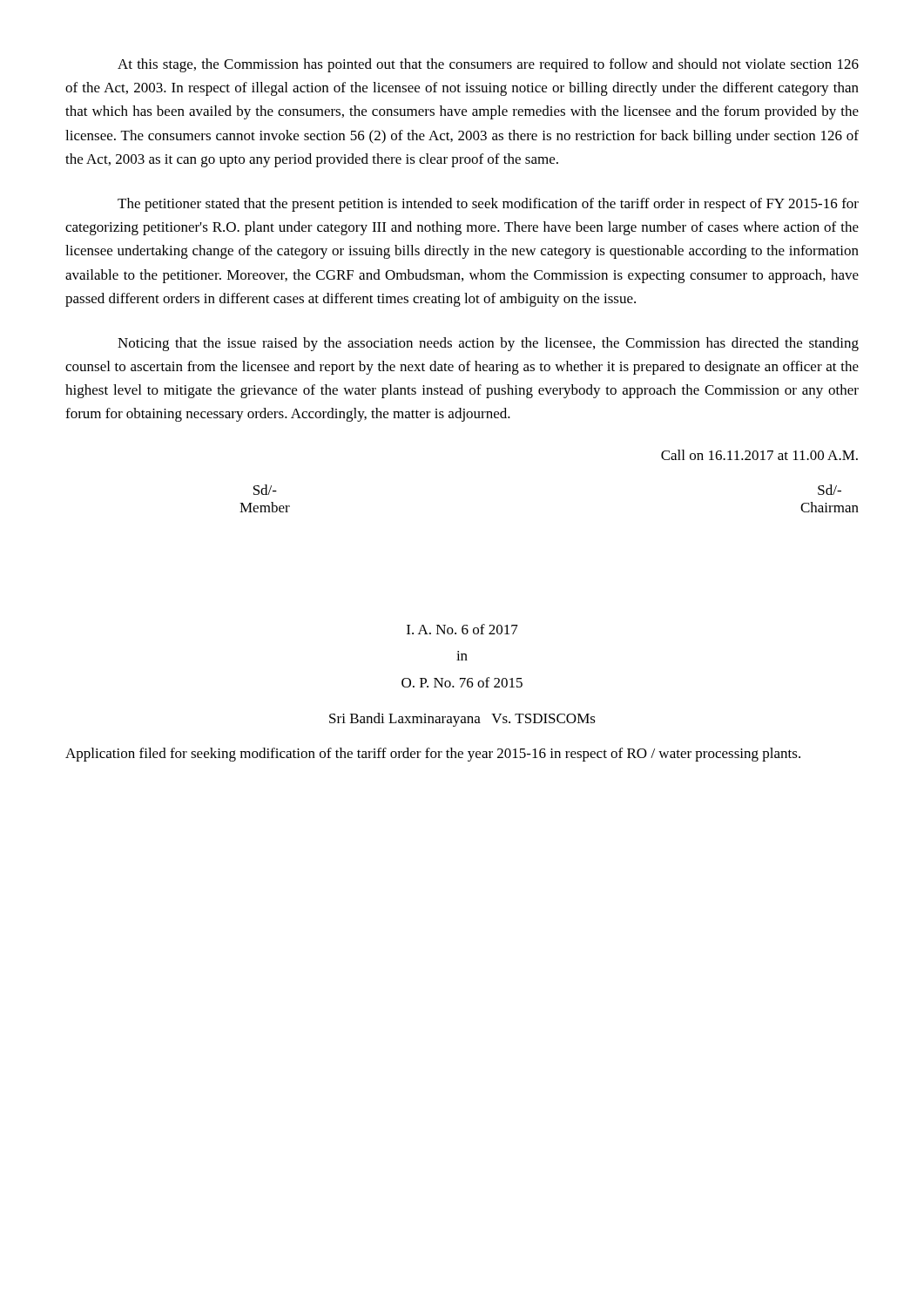924x1307 pixels.
Task: Find the block on this page that starts "Noticing that the issue raised"
Action: (x=462, y=378)
